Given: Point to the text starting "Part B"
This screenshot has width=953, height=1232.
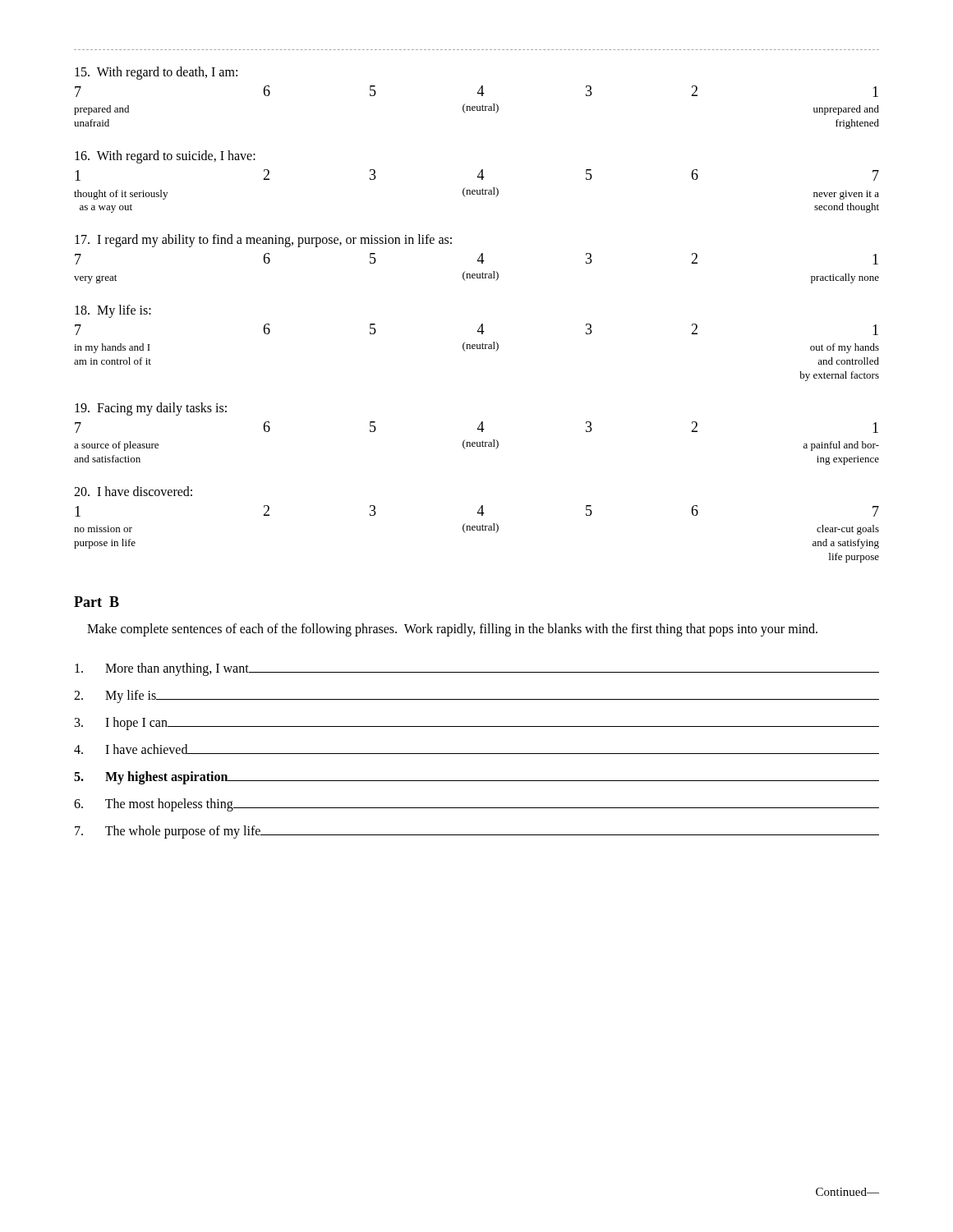Looking at the screenshot, I should point(97,602).
